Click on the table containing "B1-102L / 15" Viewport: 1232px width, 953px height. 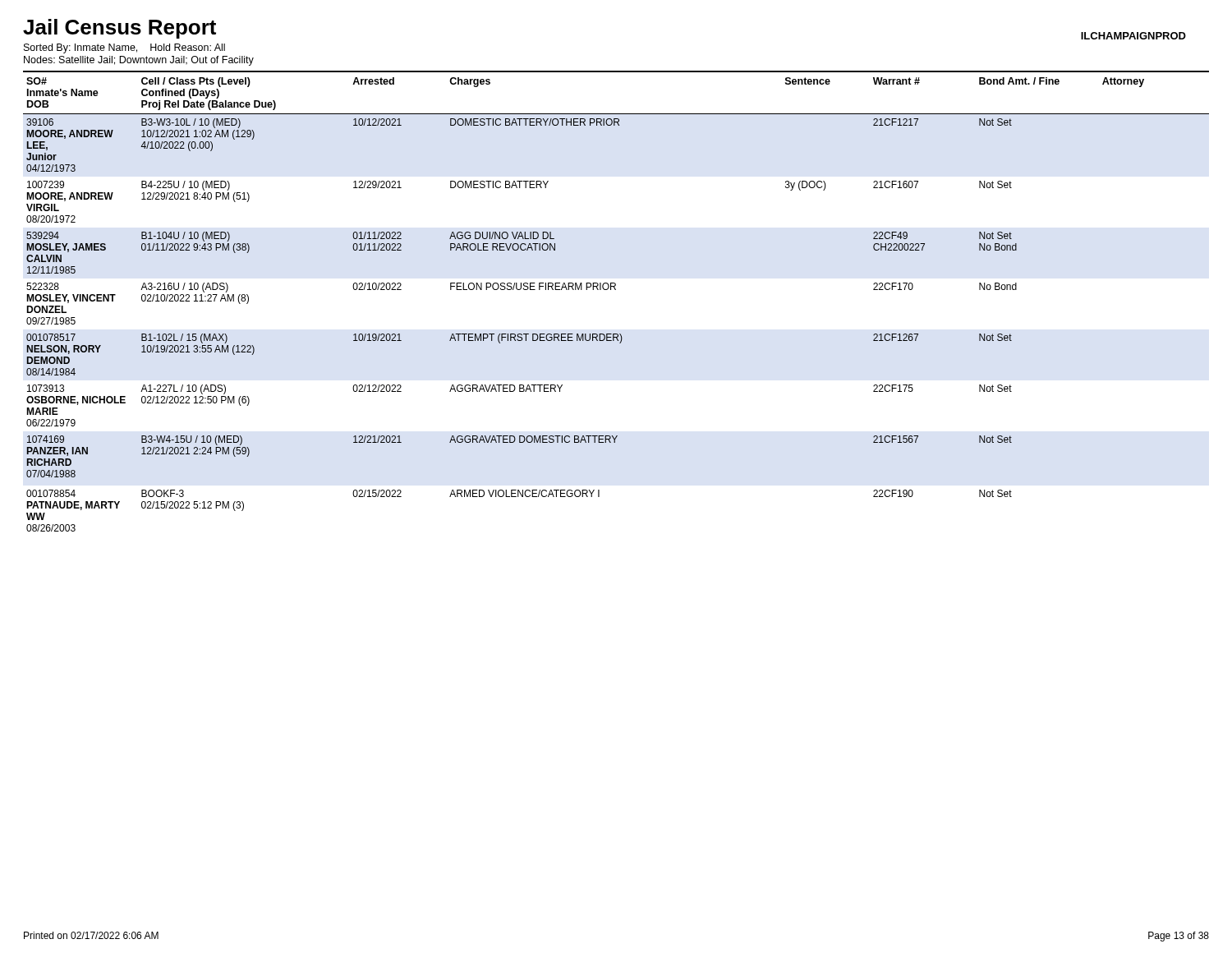[x=616, y=305]
